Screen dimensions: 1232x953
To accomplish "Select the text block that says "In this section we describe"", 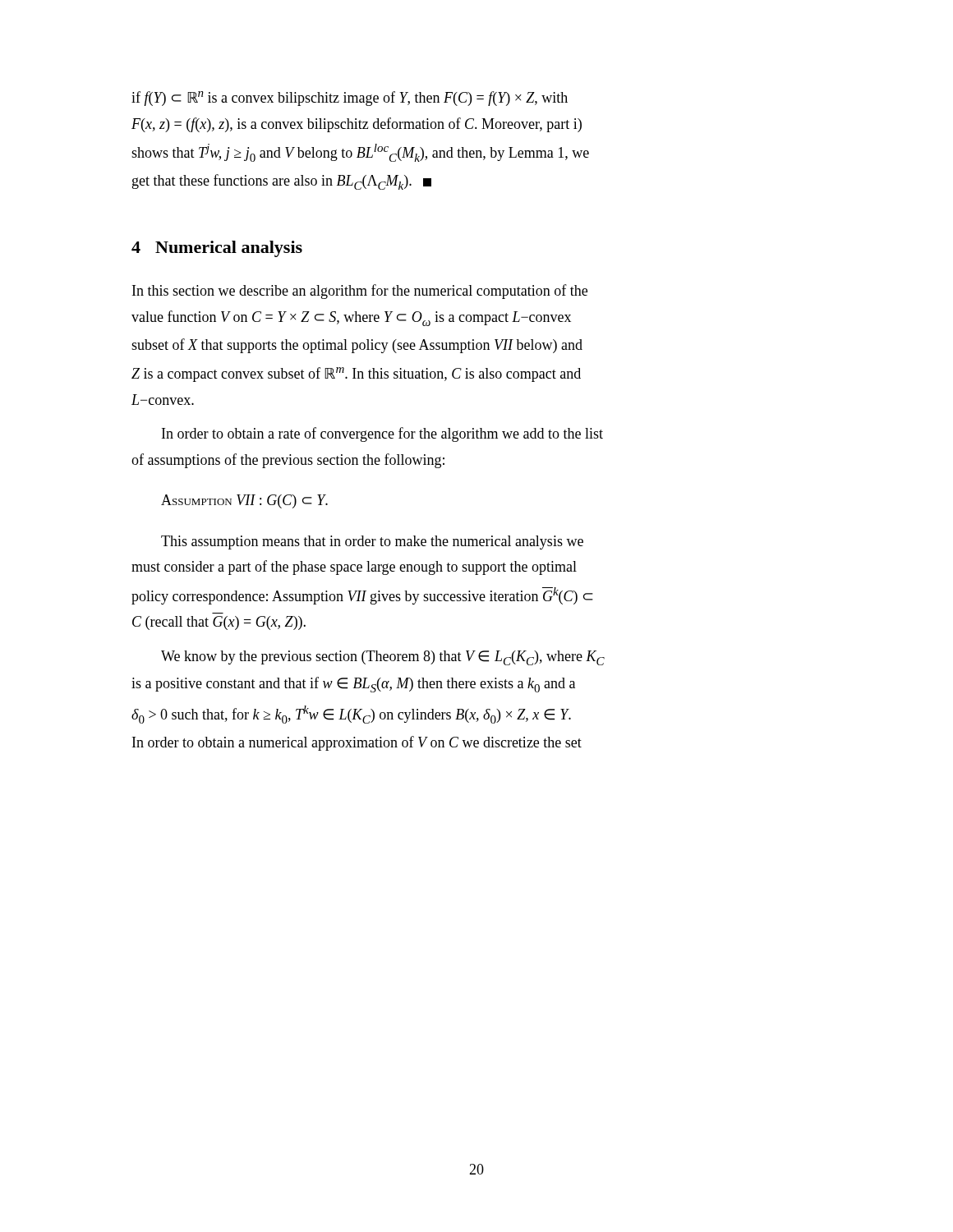I will pyautogui.click(x=476, y=346).
